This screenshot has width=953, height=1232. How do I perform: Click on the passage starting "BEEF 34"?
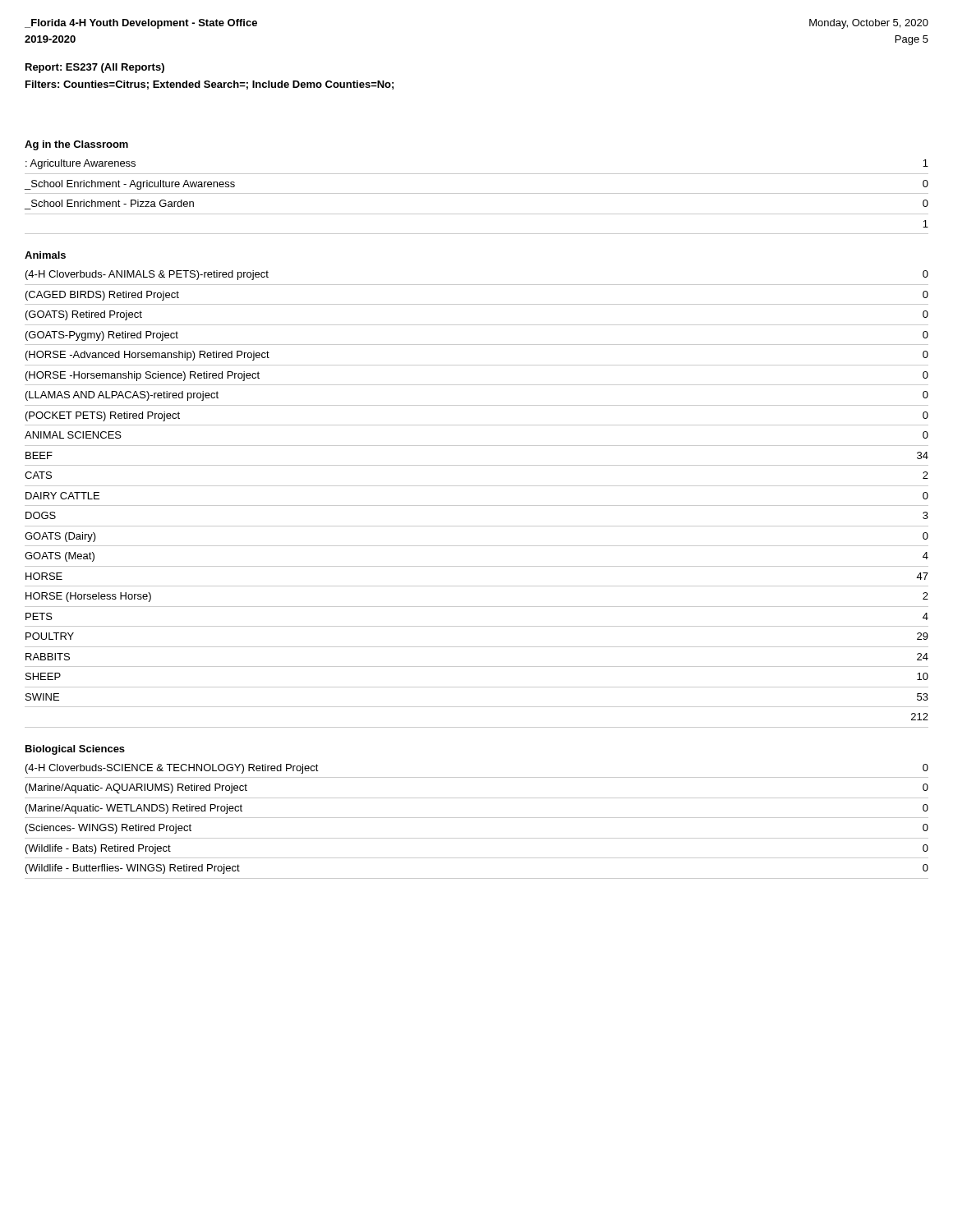[x=476, y=455]
